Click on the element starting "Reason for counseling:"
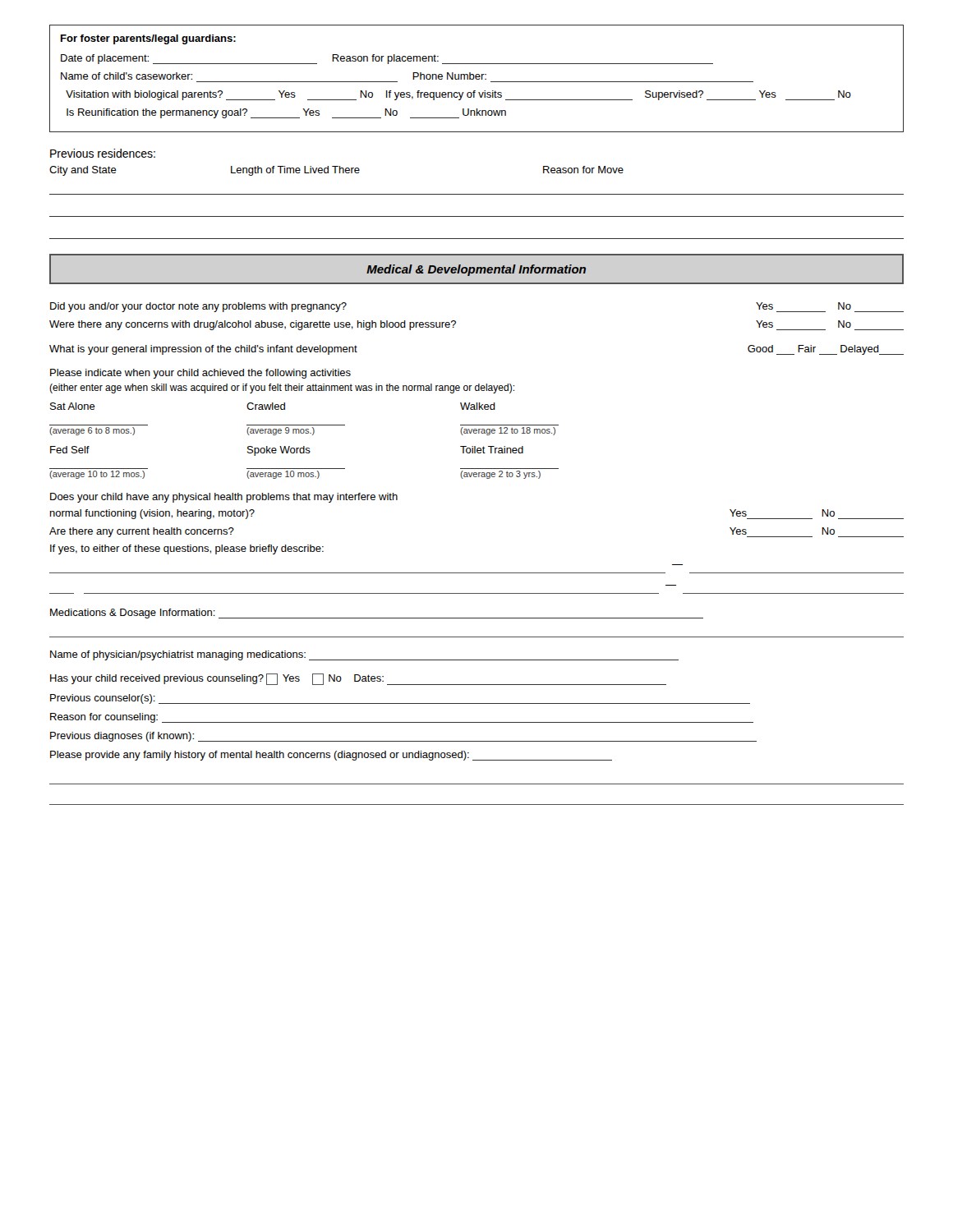 (x=401, y=716)
